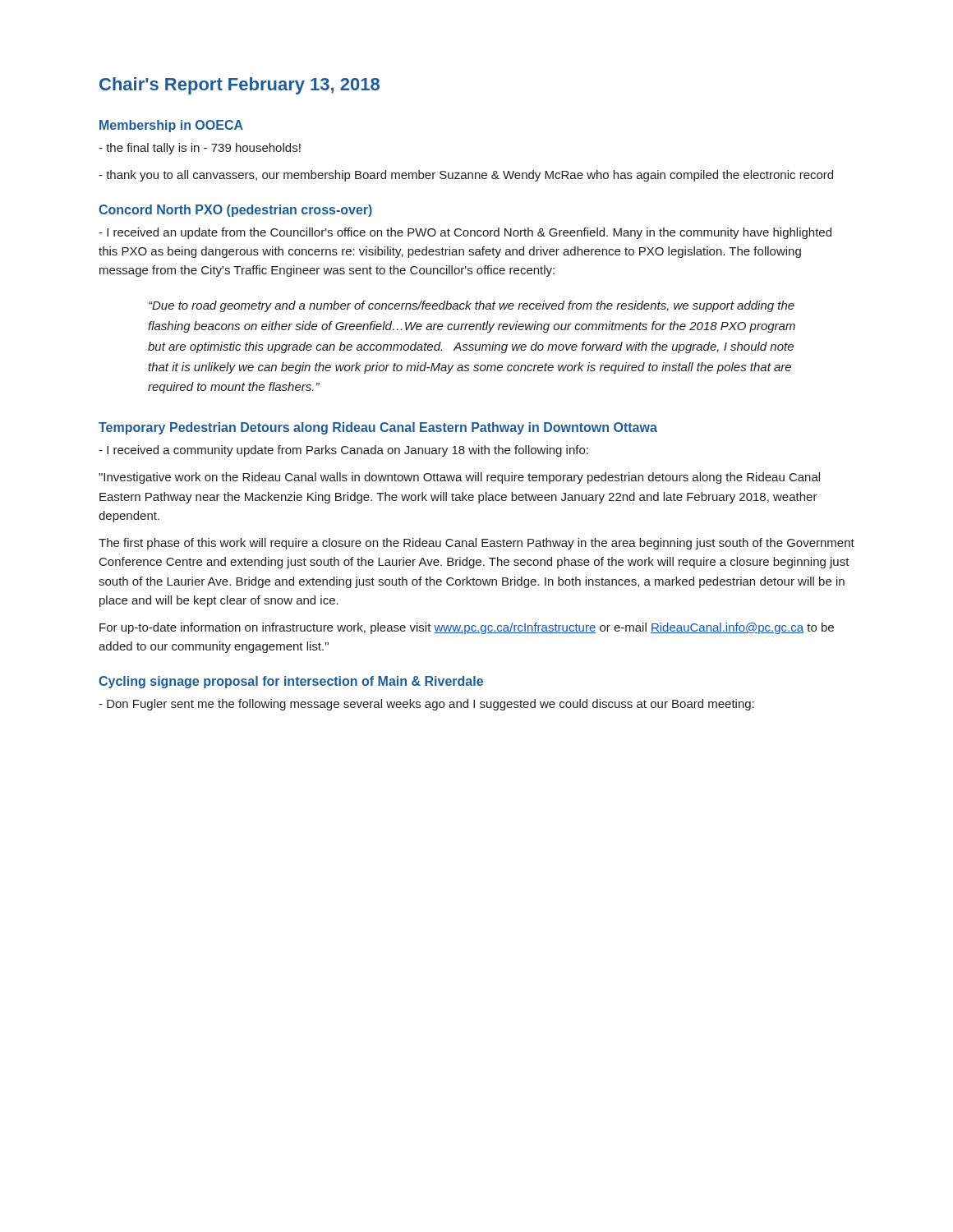Point to the block beginning ""Investigative work on the Rideau Canal walls in"
Image resolution: width=953 pixels, height=1232 pixels.
click(460, 496)
